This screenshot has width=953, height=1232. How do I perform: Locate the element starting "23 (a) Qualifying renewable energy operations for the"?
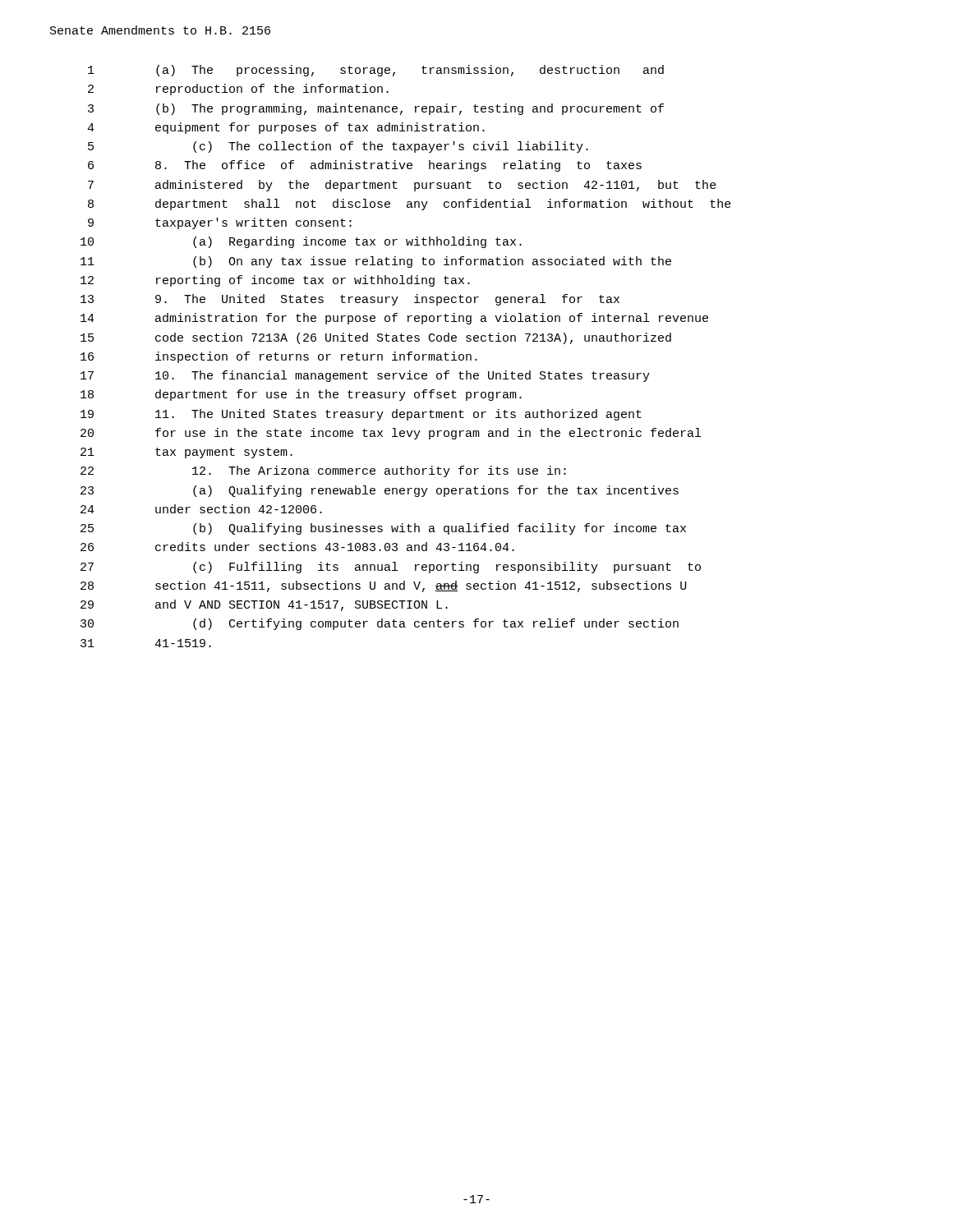476,491
